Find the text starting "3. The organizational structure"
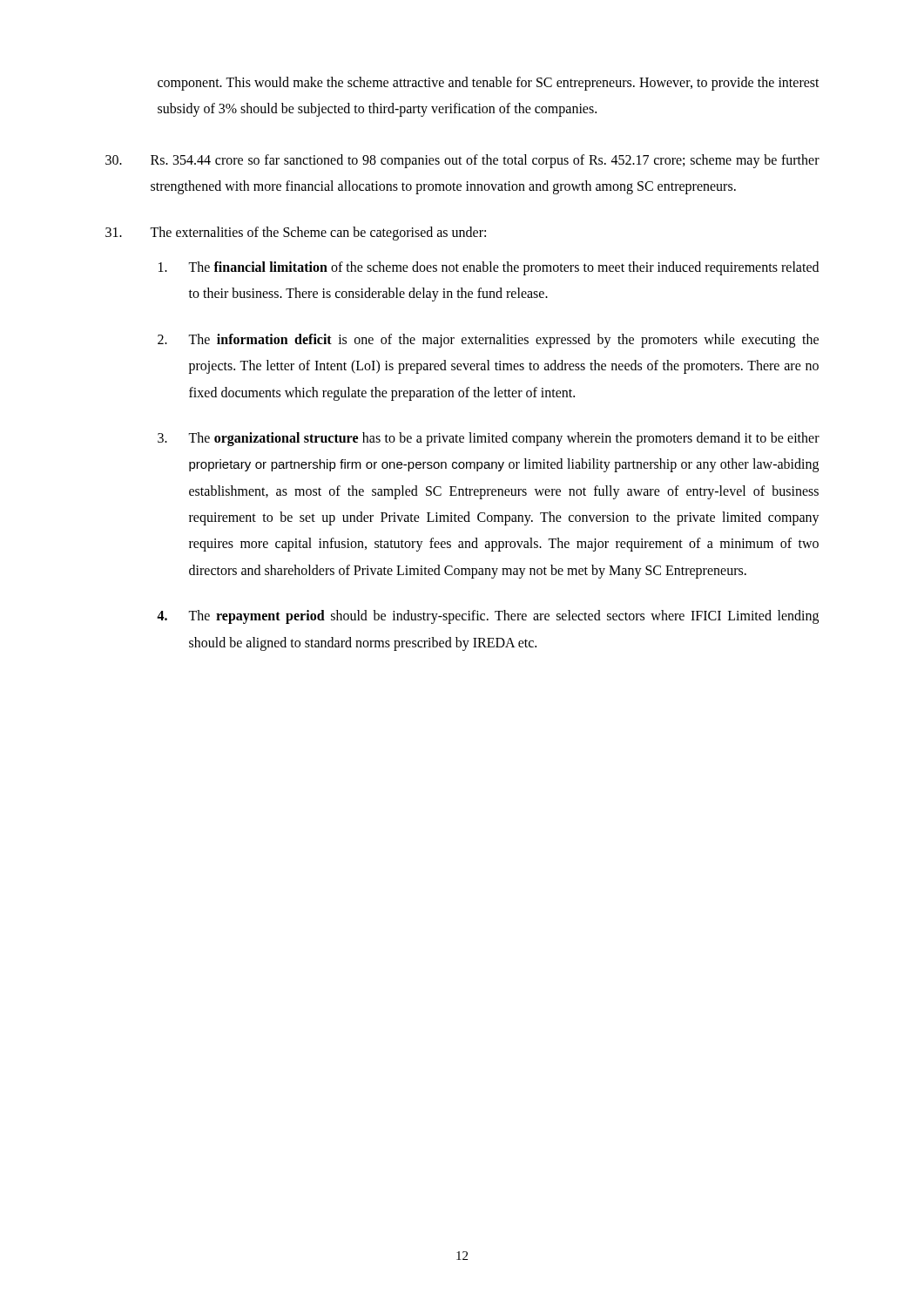Viewport: 924px width, 1307px height. pos(488,505)
